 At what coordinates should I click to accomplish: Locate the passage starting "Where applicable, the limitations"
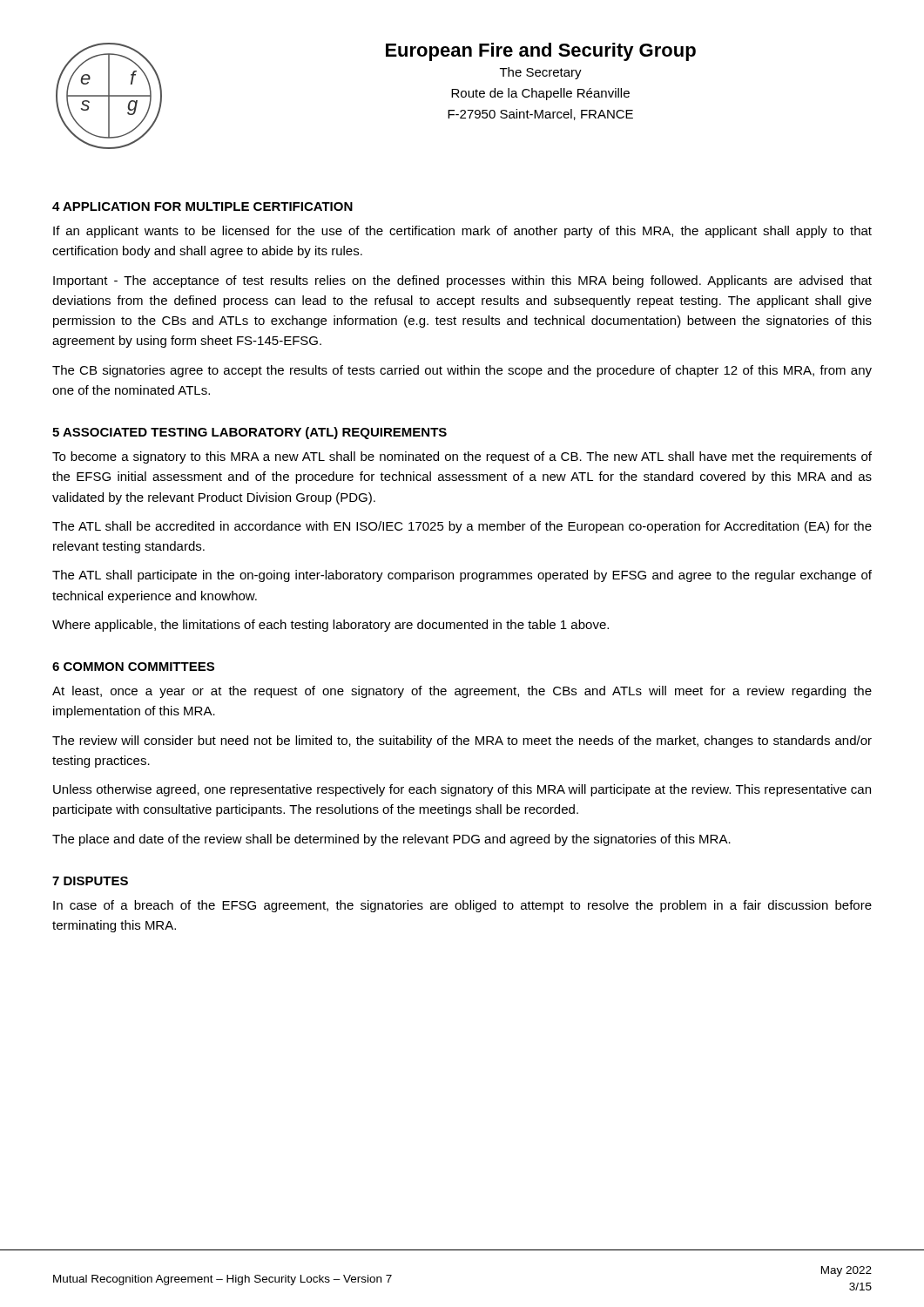[331, 624]
